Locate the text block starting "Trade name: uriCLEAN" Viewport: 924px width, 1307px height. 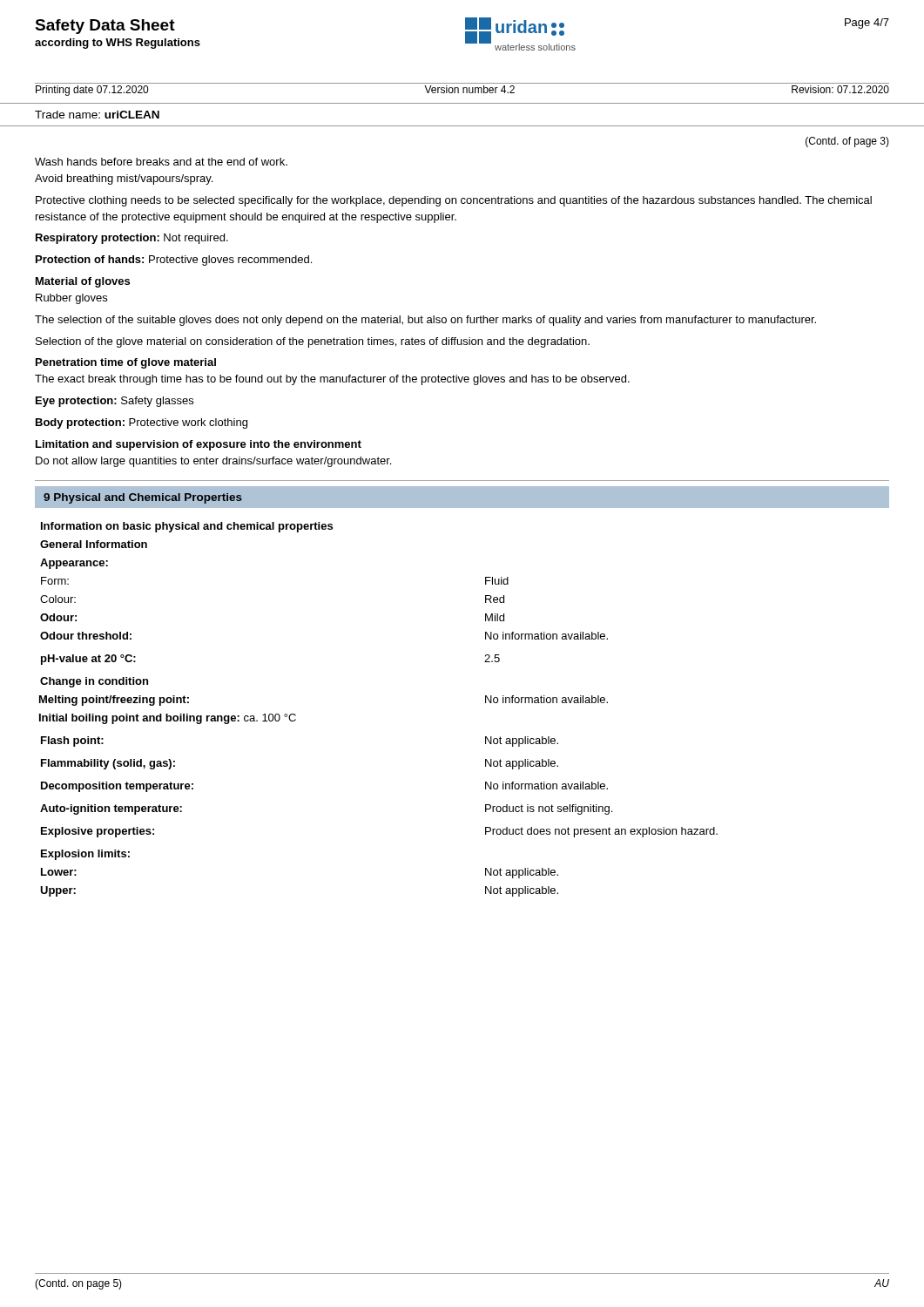[97, 115]
